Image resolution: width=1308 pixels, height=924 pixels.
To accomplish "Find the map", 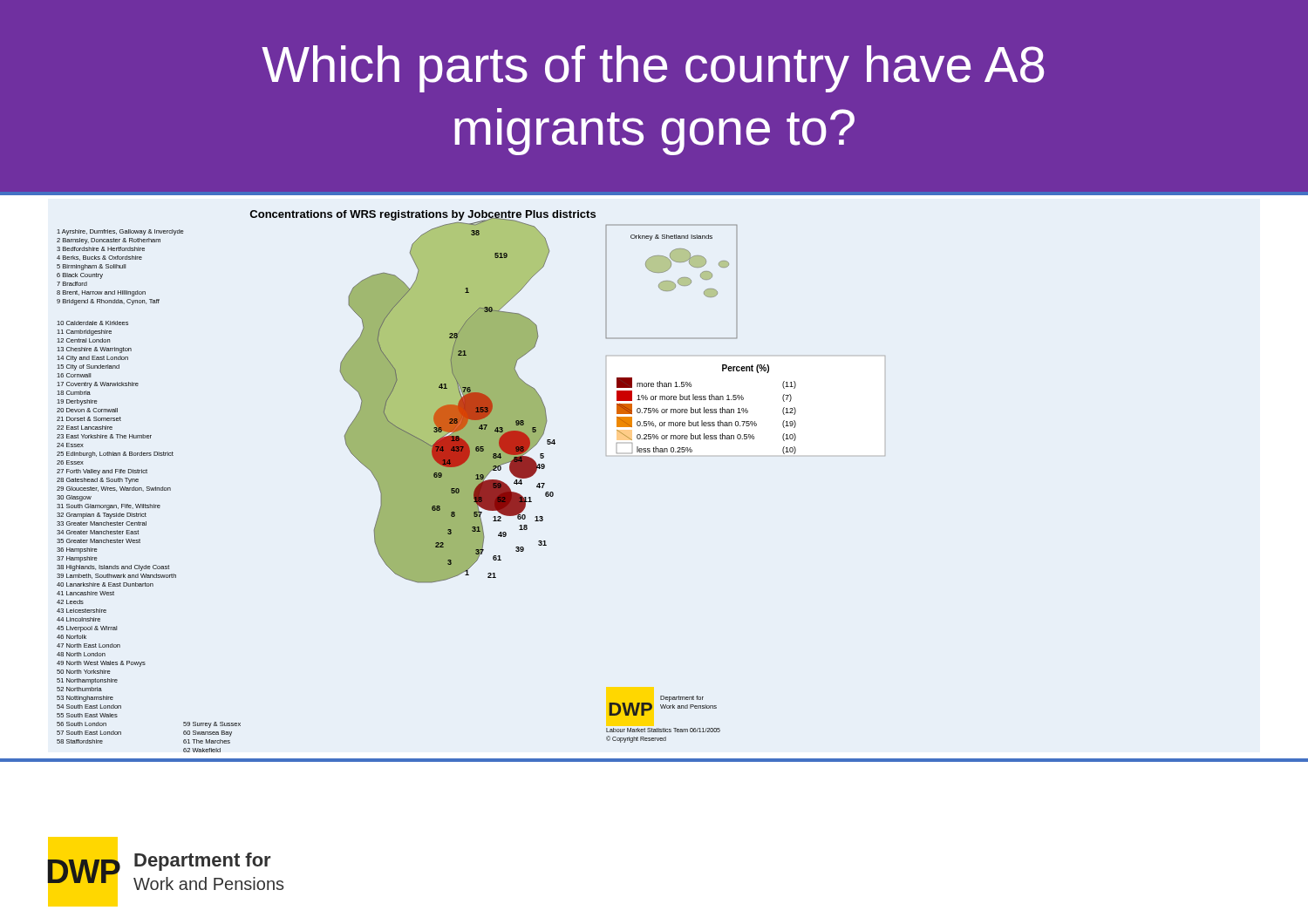I will click(x=654, y=484).
